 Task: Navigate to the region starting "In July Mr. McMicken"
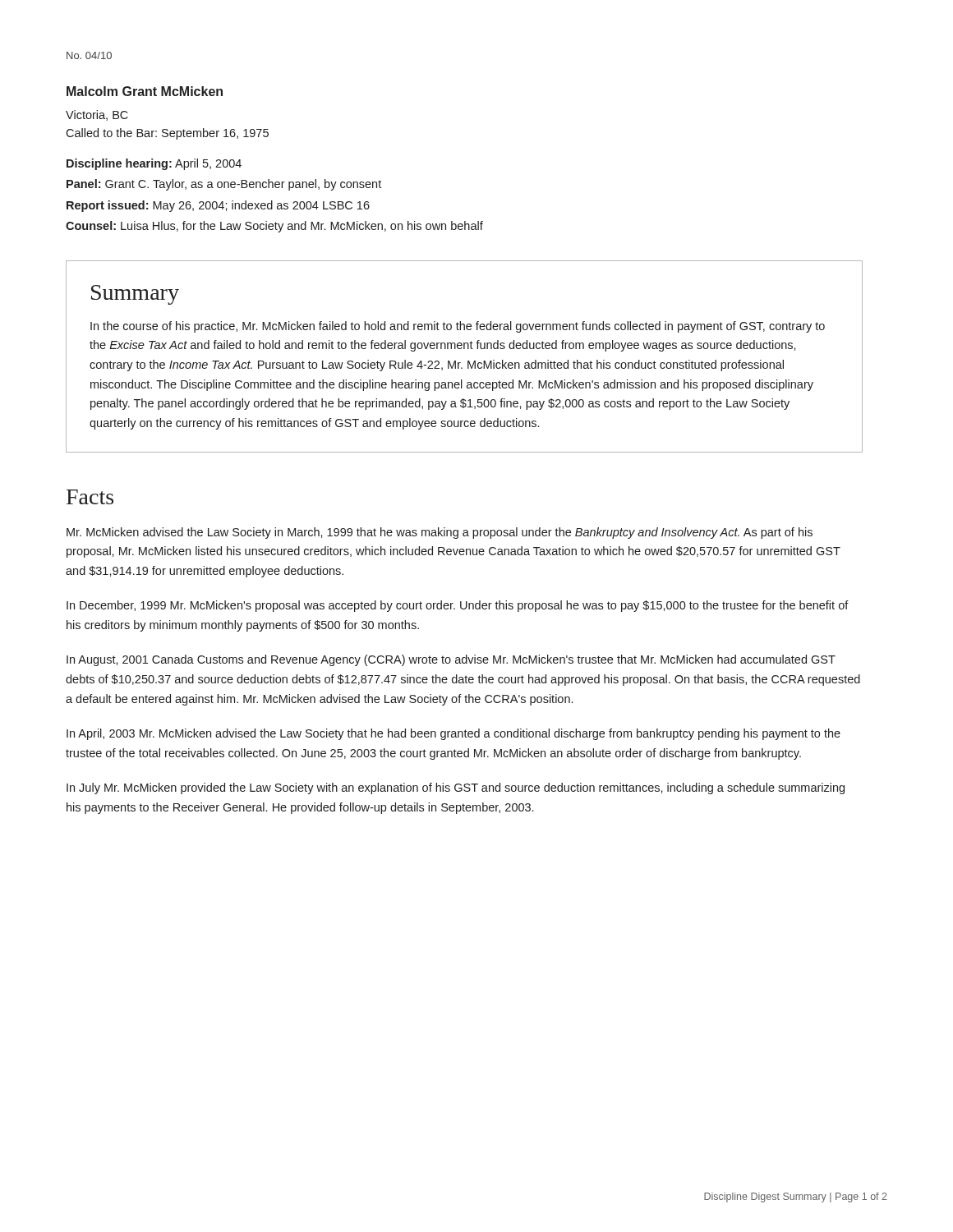[456, 797]
